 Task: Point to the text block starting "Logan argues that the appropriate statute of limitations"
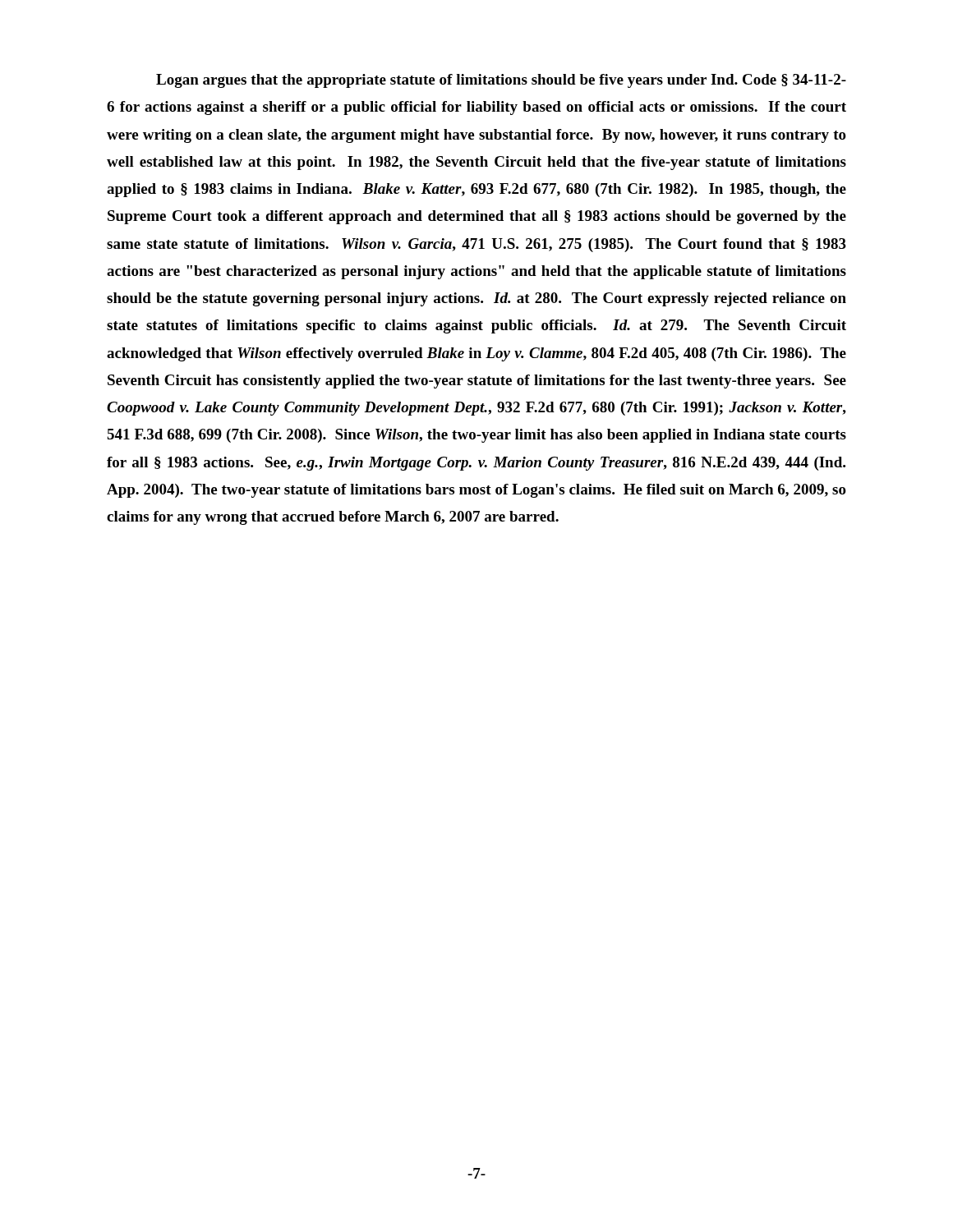[476, 298]
